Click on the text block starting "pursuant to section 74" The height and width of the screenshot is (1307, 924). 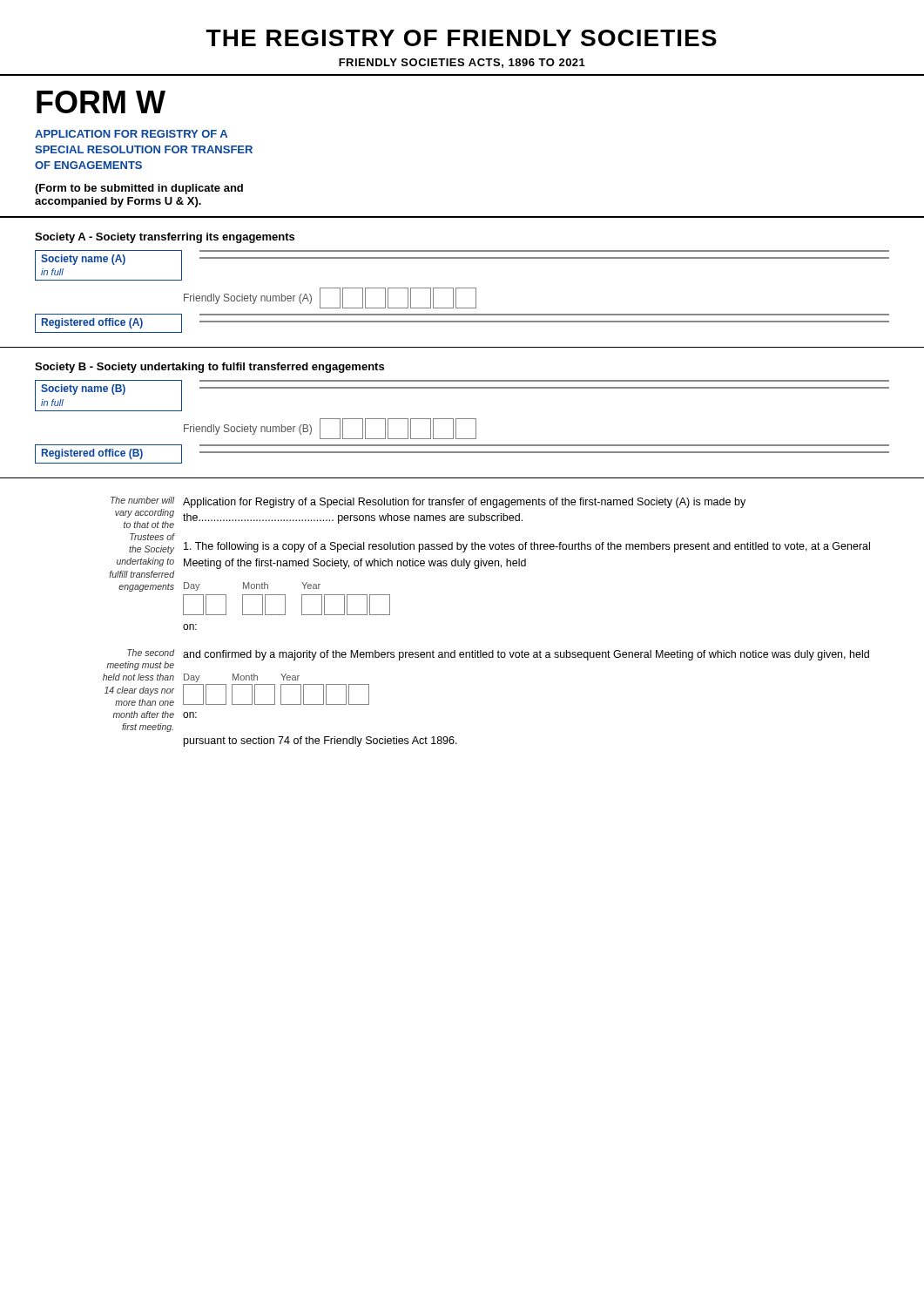320,741
